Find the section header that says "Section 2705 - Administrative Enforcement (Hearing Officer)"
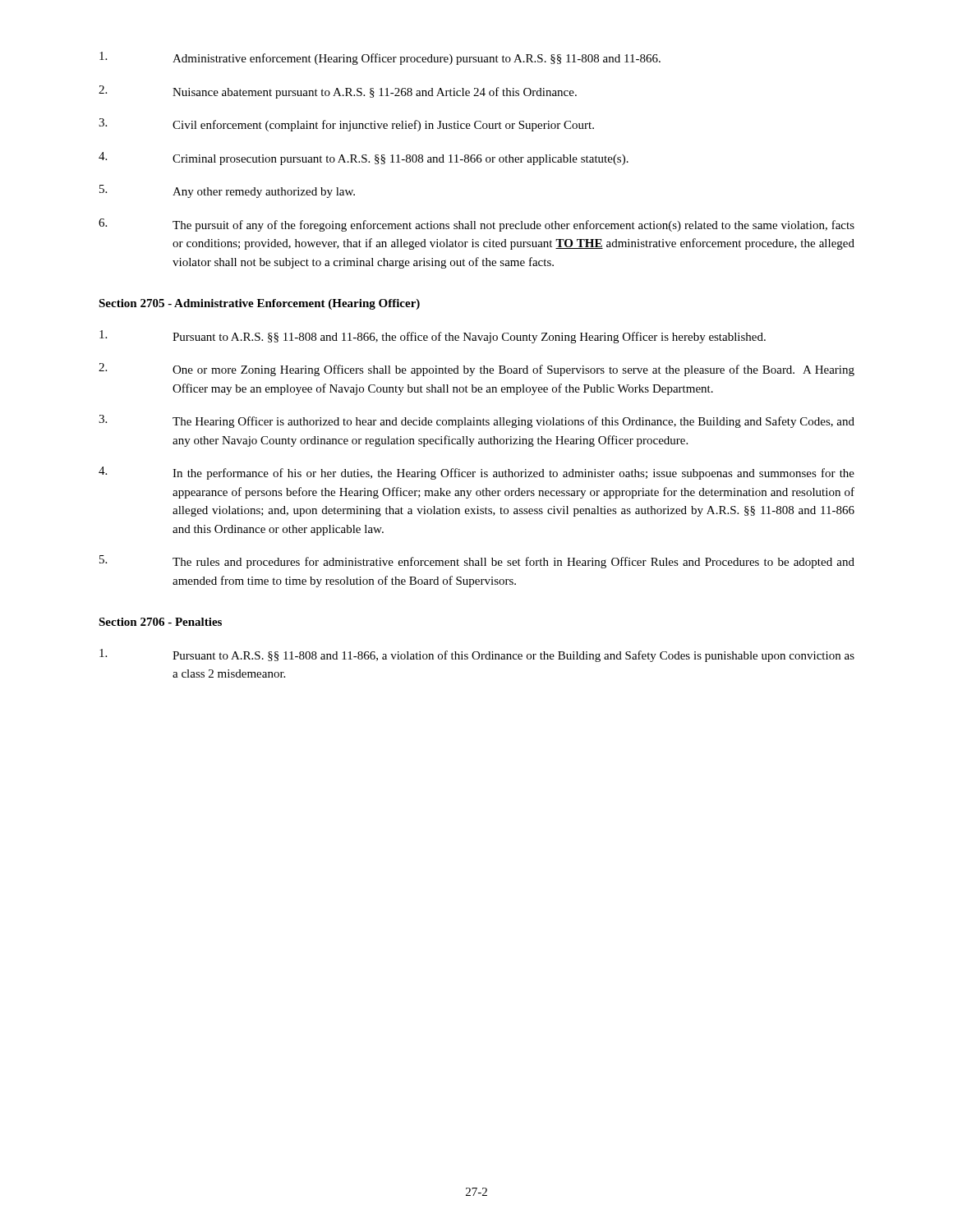This screenshot has height=1232, width=953. [259, 303]
